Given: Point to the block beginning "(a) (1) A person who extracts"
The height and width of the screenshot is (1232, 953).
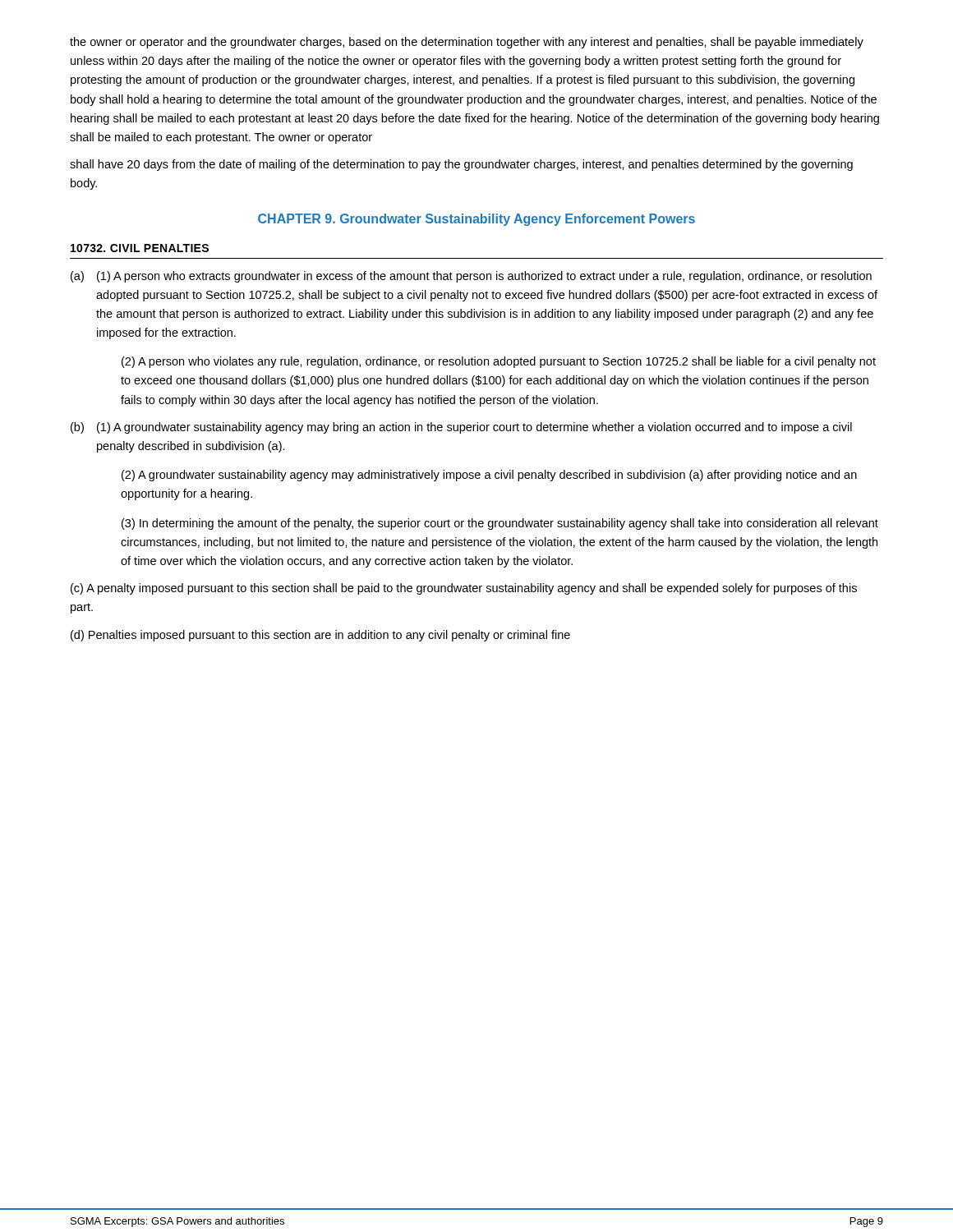Looking at the screenshot, I should [476, 305].
